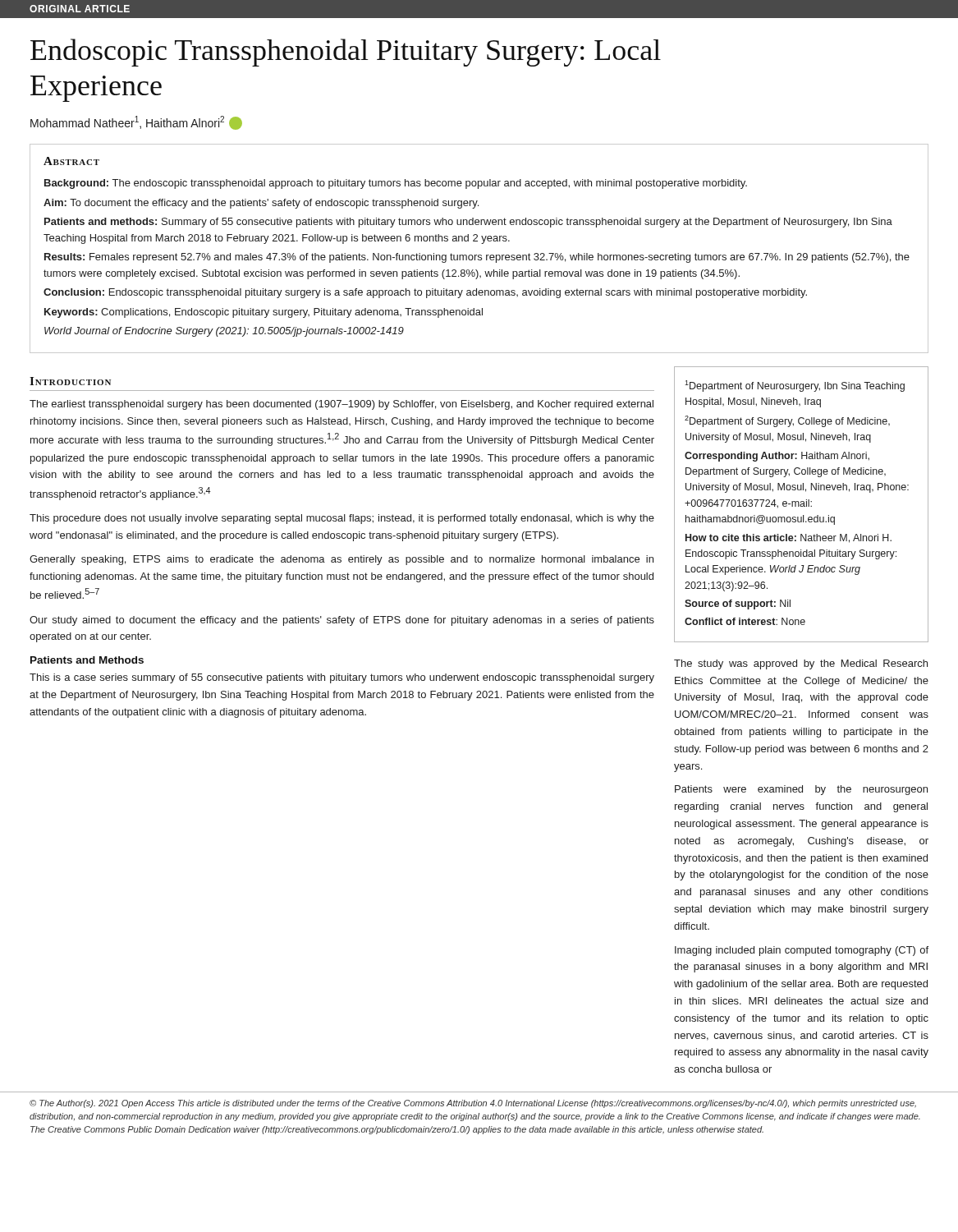Viewport: 958px width, 1232px height.
Task: Locate the region starting "Mohammad Natheer1, Haitham Alnori2"
Action: click(x=136, y=123)
